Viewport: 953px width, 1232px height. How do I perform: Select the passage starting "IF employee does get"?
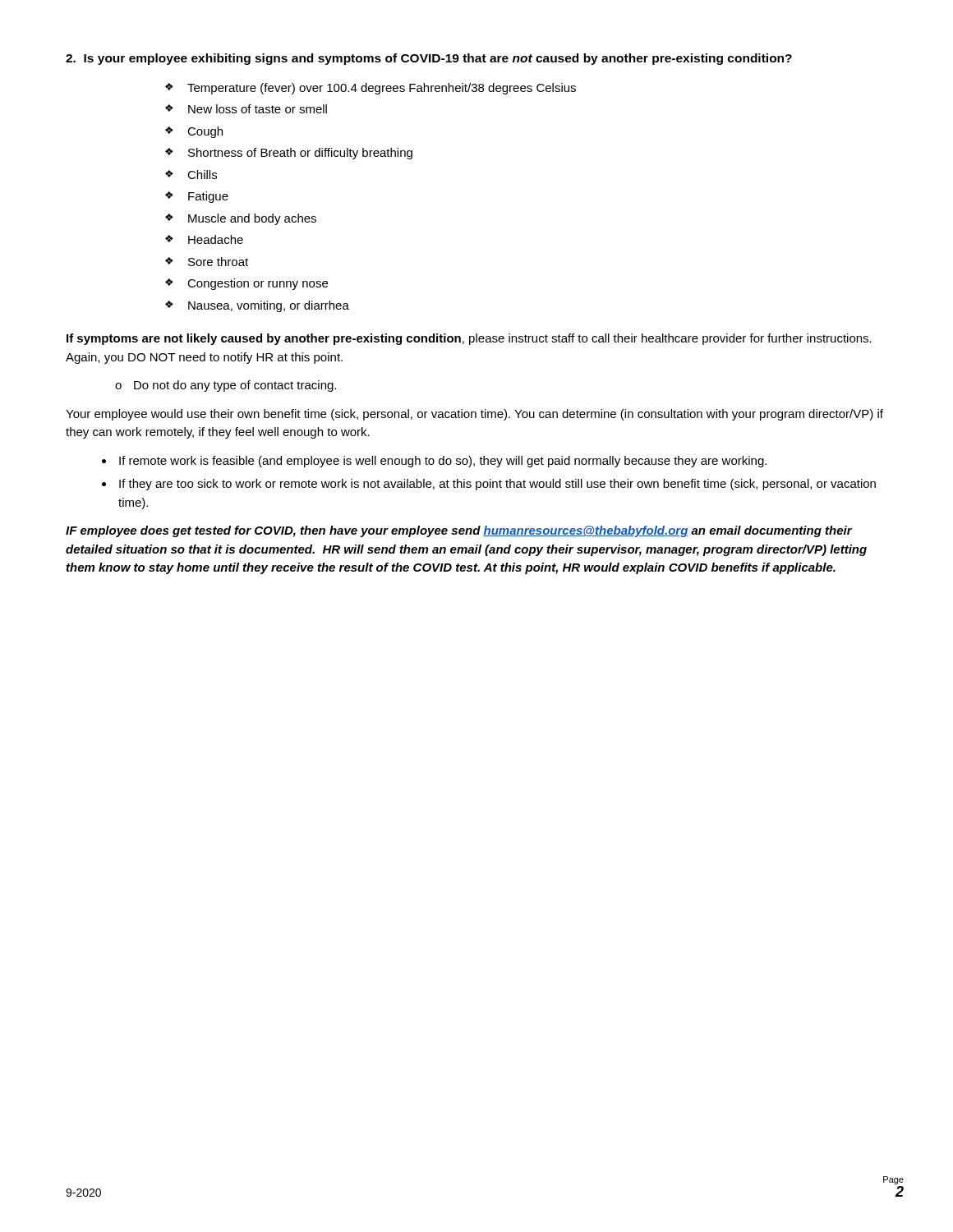coord(466,549)
